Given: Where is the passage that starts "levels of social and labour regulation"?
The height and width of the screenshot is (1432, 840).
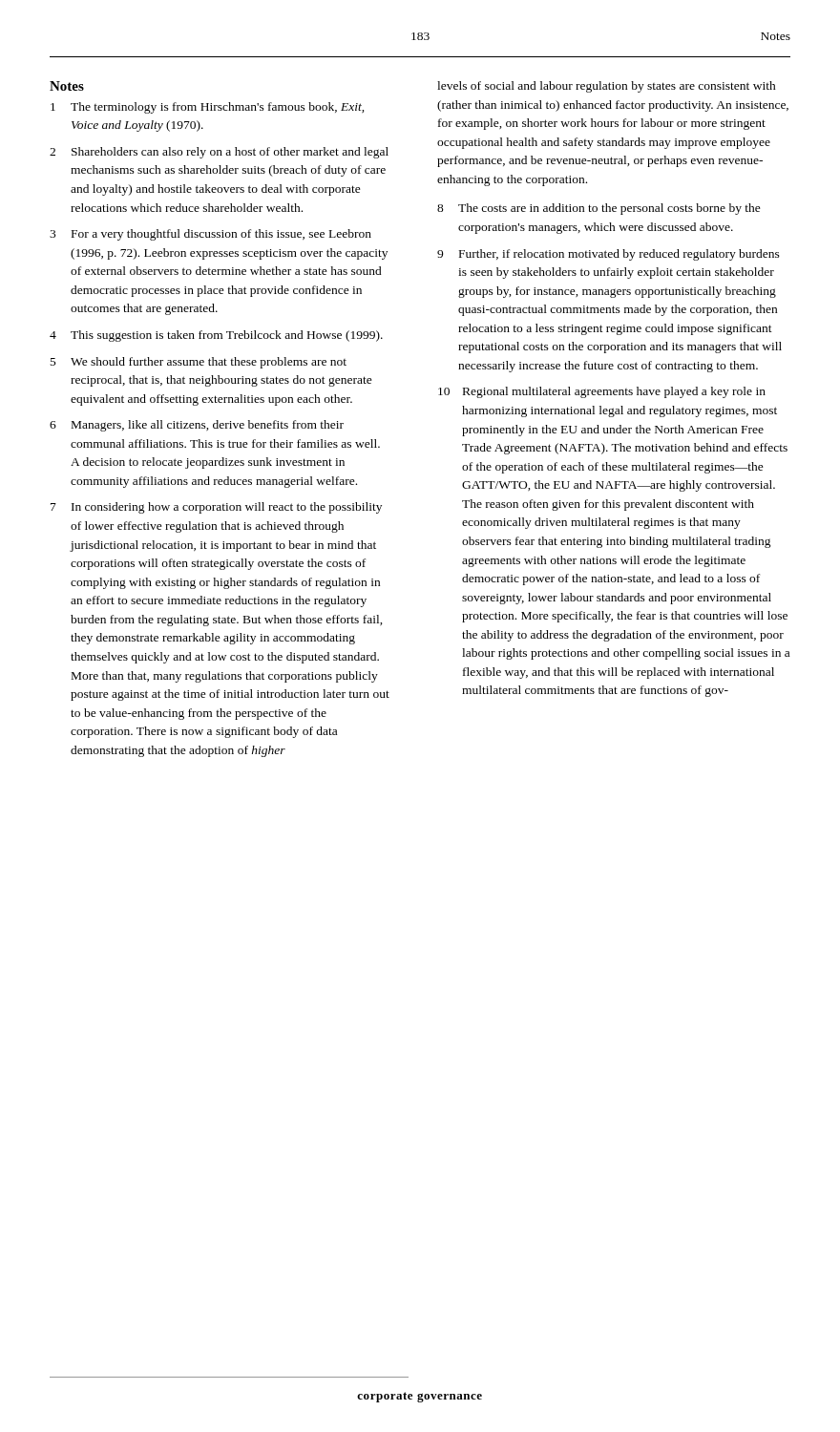Looking at the screenshot, I should pyautogui.click(x=613, y=132).
